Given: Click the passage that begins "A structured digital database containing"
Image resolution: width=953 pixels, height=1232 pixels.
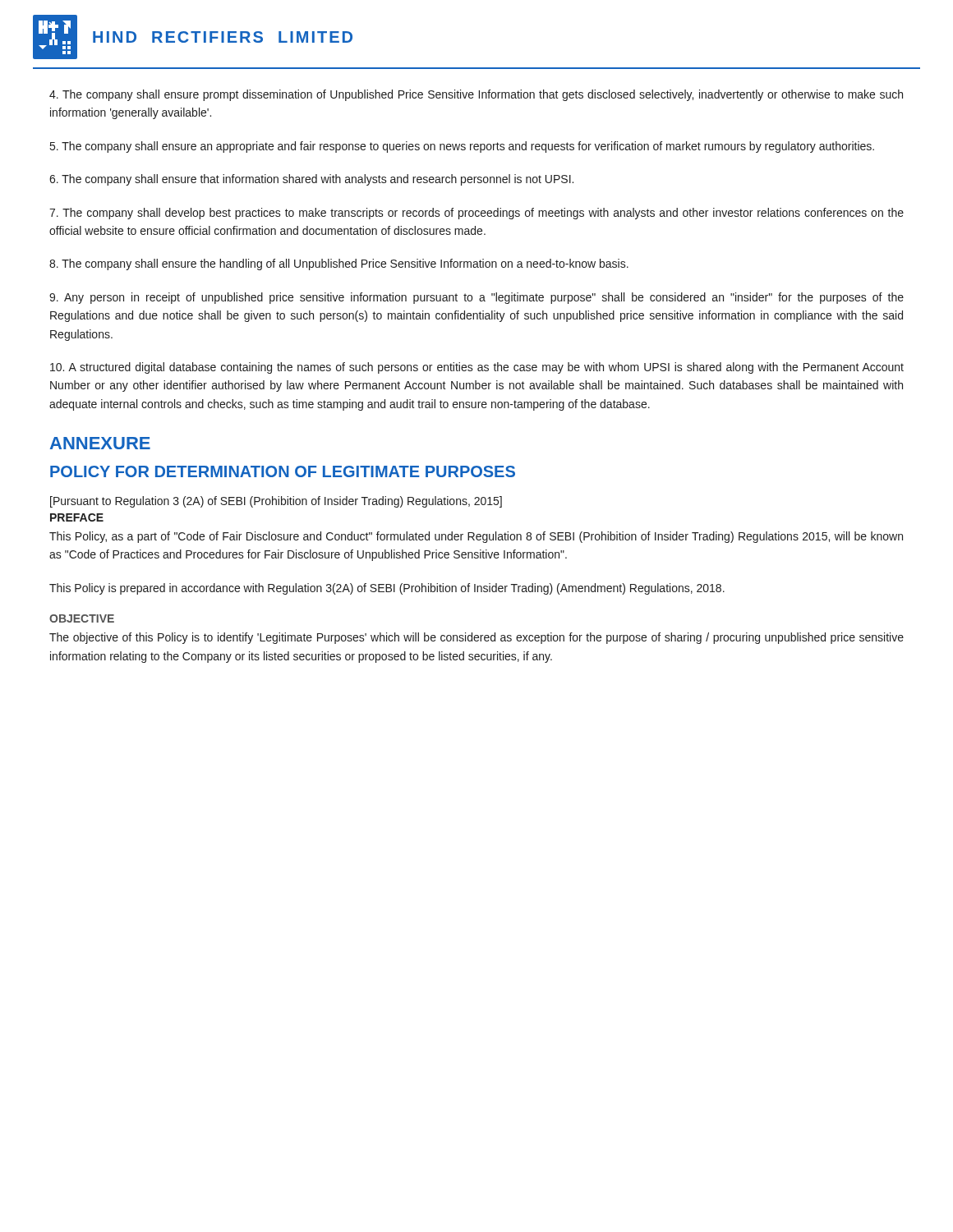Looking at the screenshot, I should coord(476,385).
